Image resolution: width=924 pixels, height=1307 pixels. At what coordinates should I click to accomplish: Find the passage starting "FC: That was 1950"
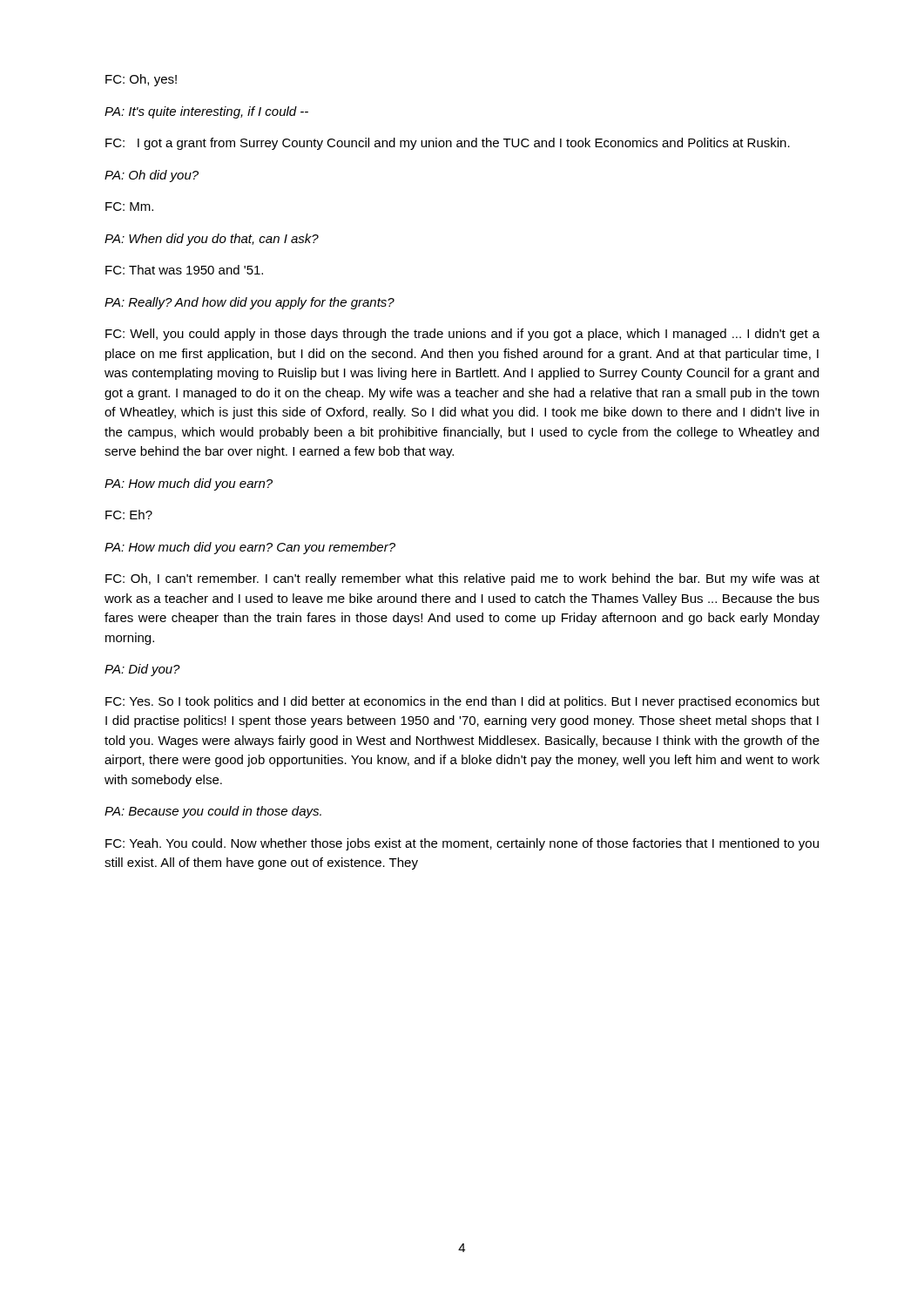[x=184, y=270]
